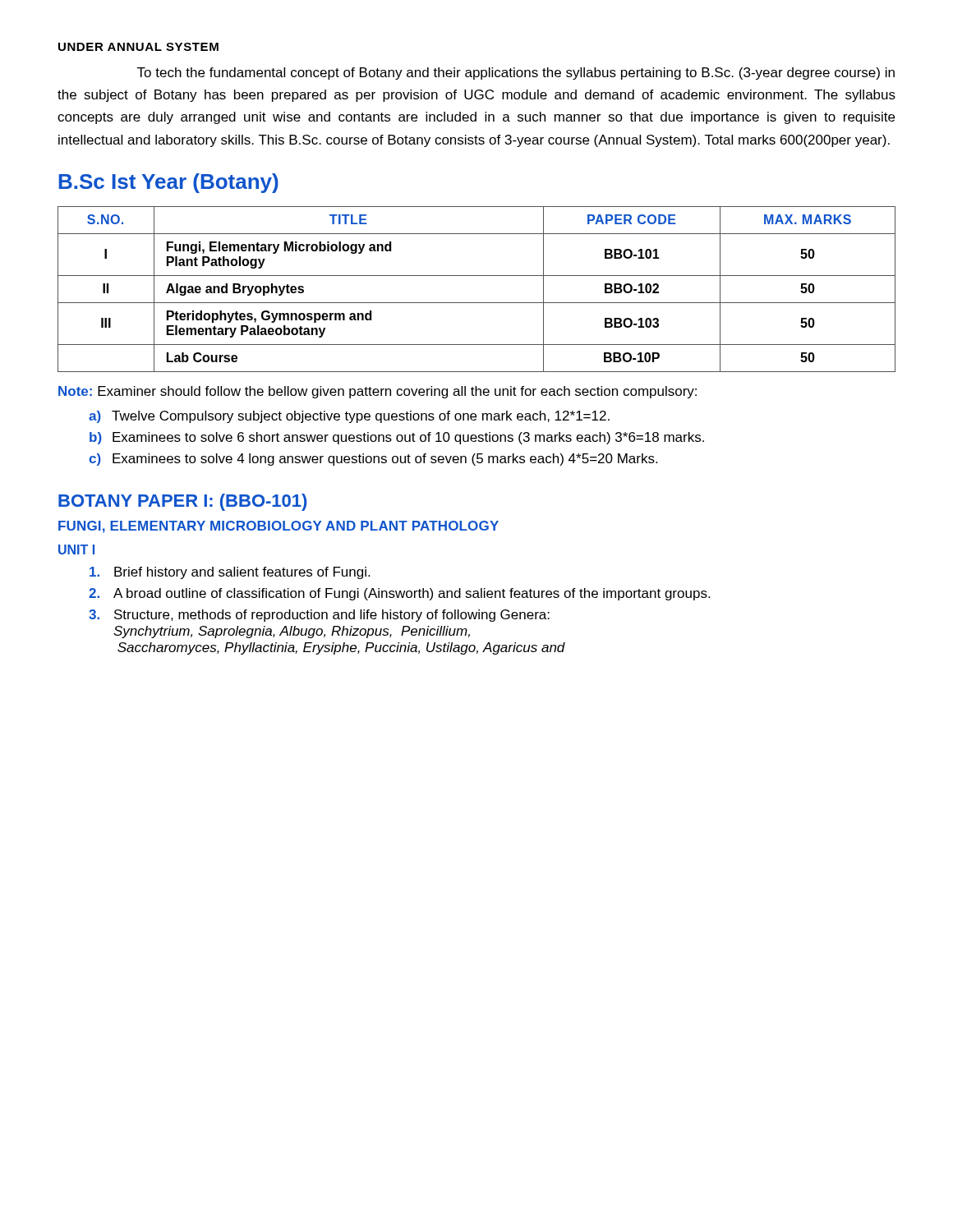Find the block on this page that starts "b) Examinees to solve 6 short answer"
Image resolution: width=953 pixels, height=1232 pixels.
click(x=397, y=438)
